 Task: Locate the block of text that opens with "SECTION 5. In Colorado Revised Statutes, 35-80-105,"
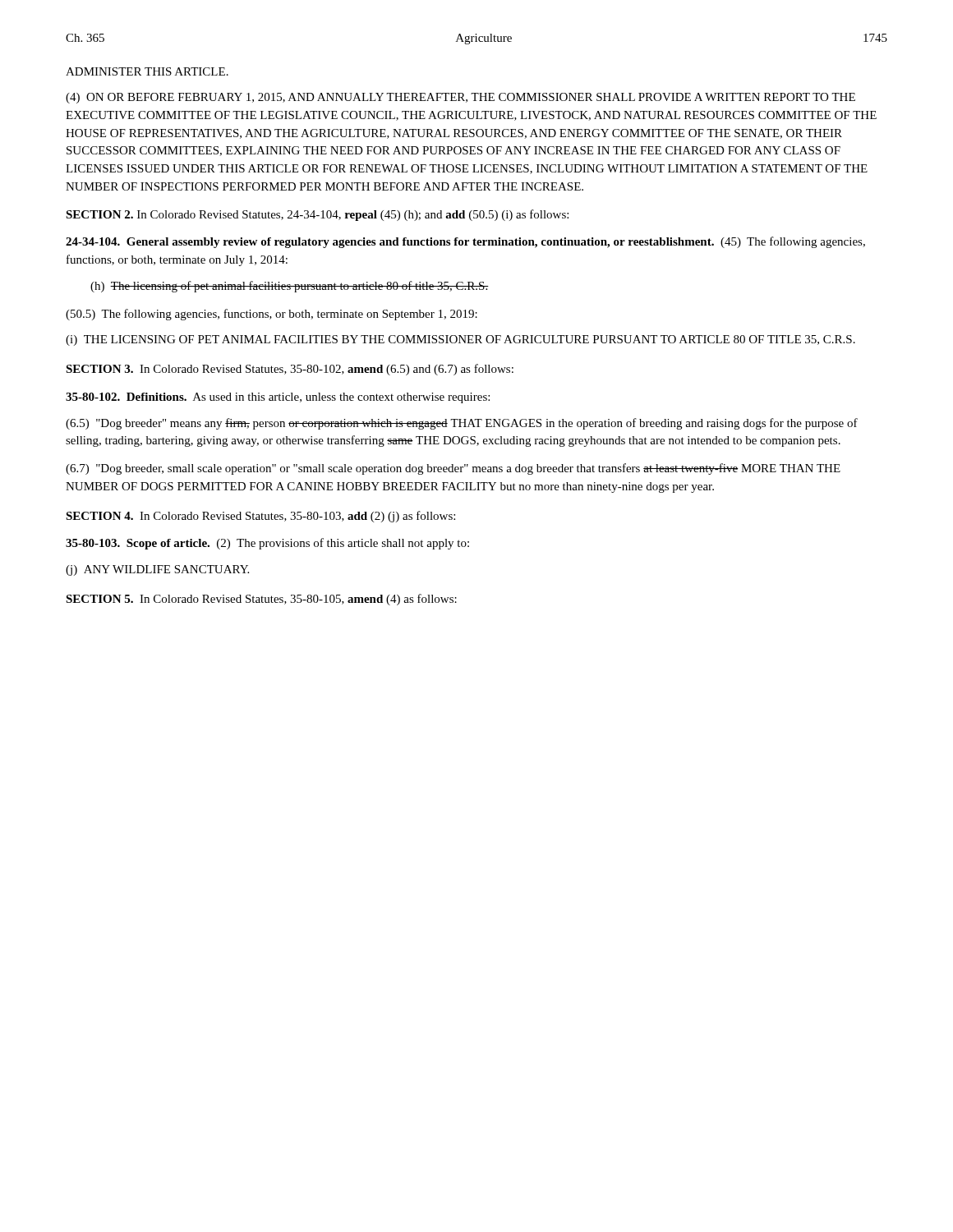click(262, 599)
